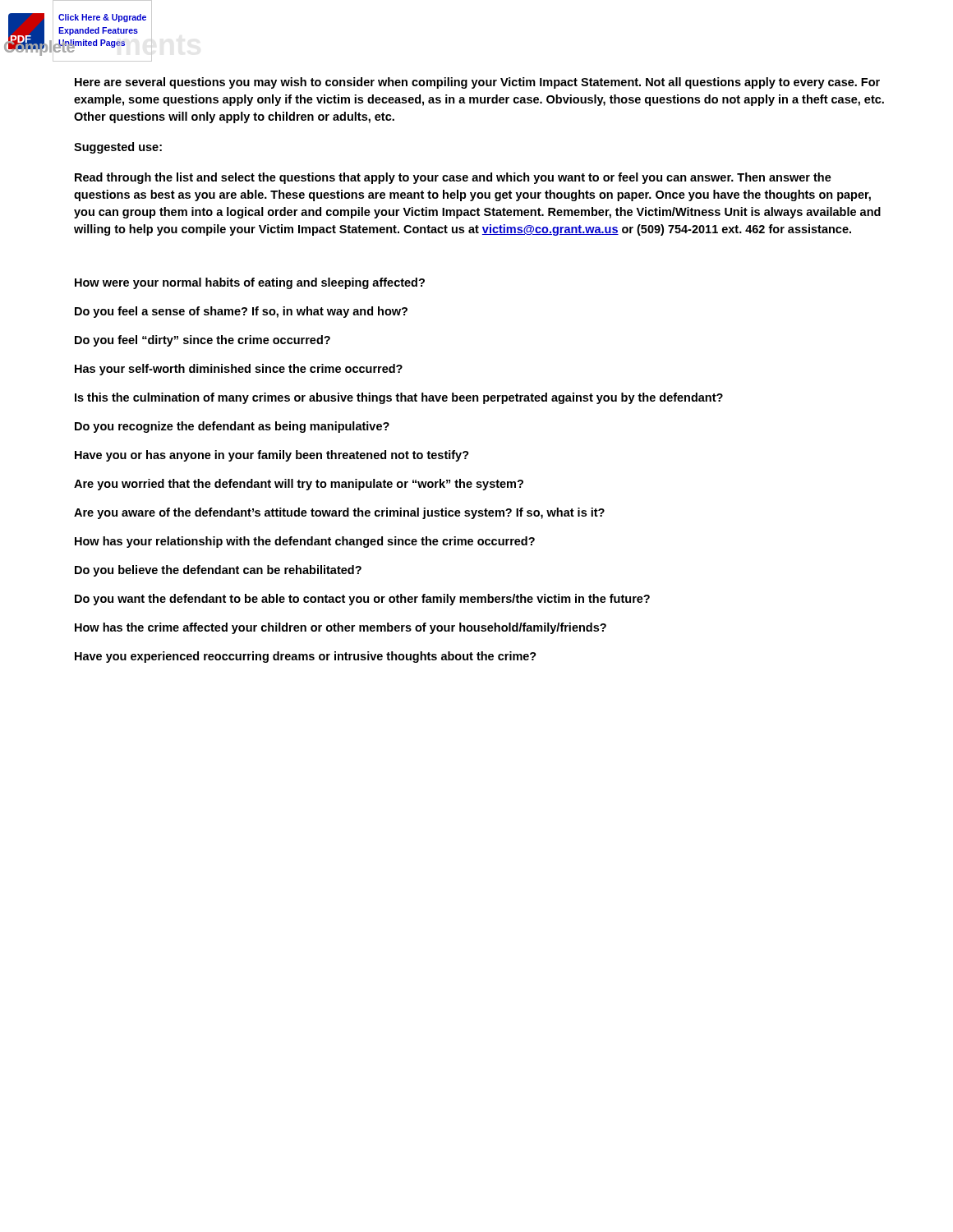Where is the passage that starts "Have you or has"?
Image resolution: width=953 pixels, height=1232 pixels.
point(272,455)
